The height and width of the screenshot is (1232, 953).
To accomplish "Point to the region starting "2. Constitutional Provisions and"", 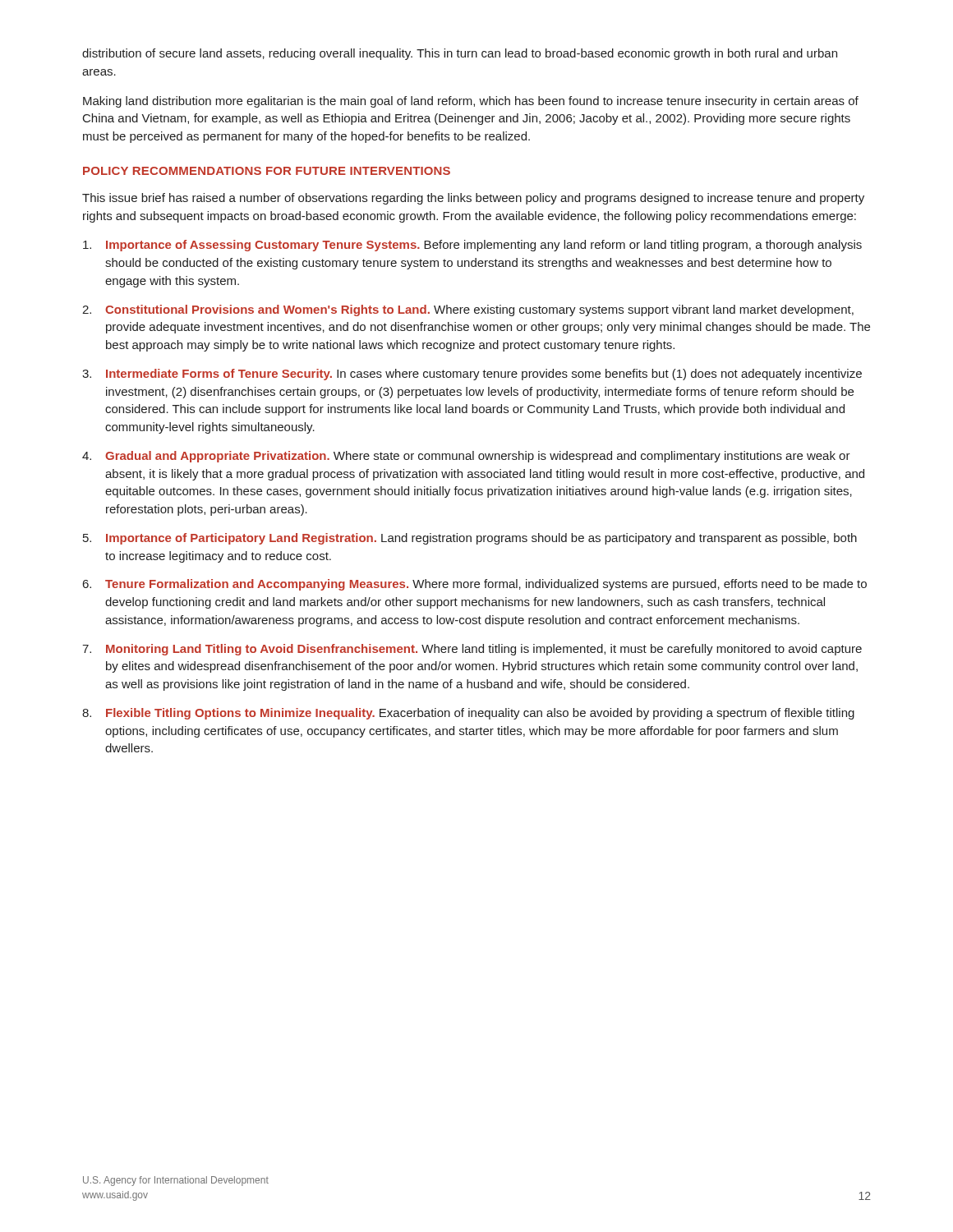I will pyautogui.click(x=476, y=327).
